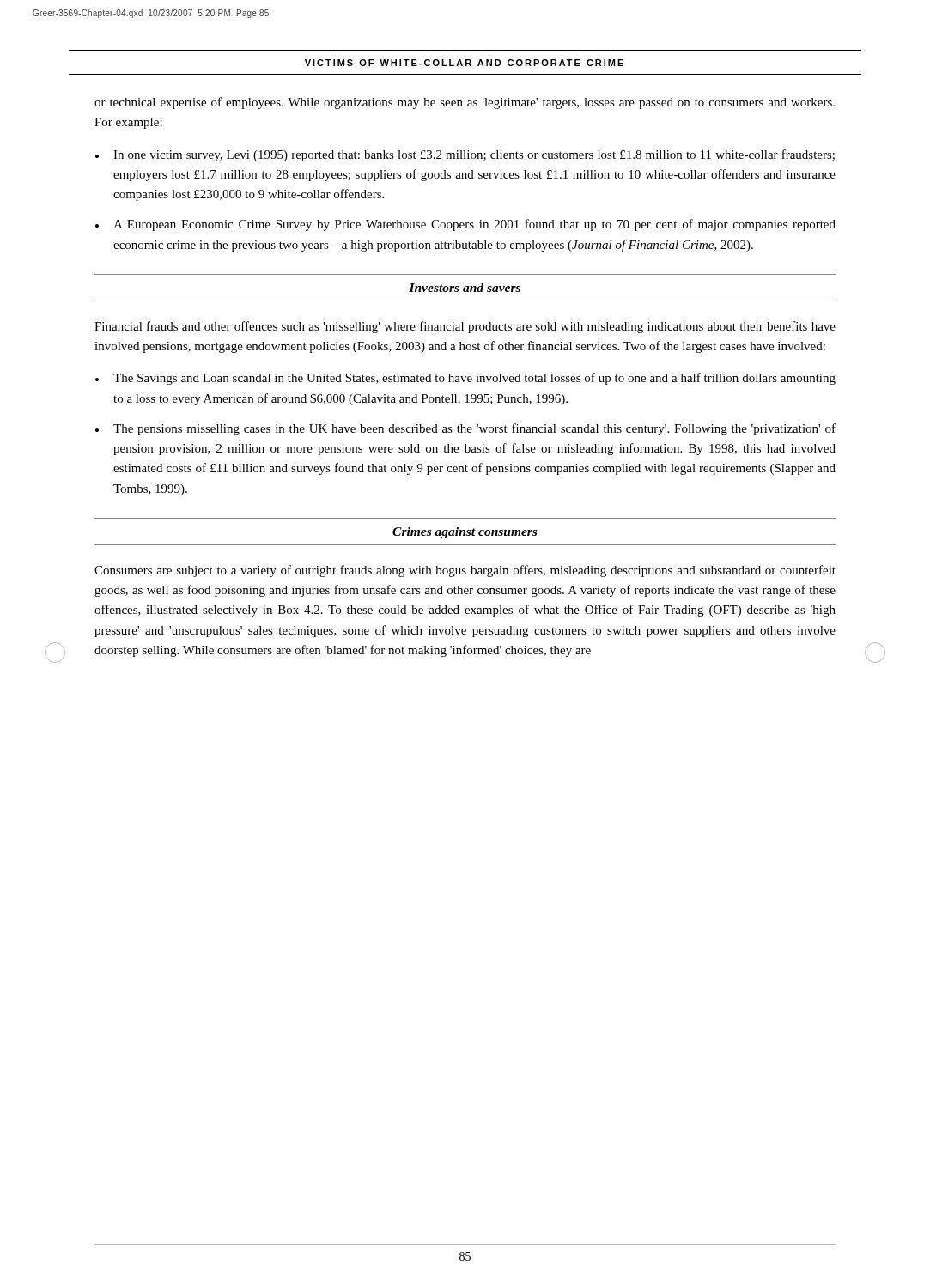The width and height of the screenshot is (930, 1288).
Task: Find the element starting "Consumers are subject to a variety of"
Action: click(x=465, y=610)
